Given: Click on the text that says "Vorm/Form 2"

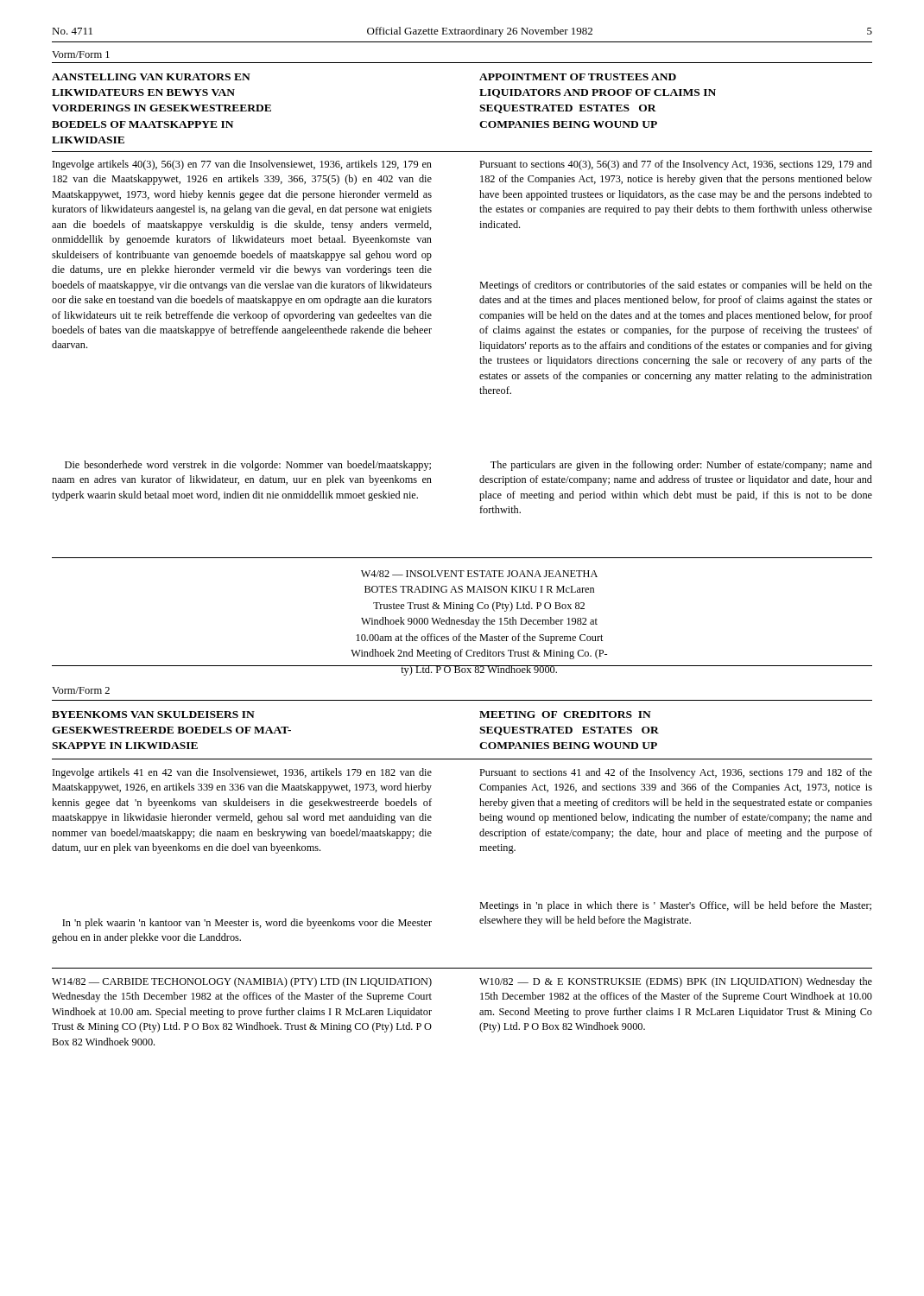Looking at the screenshot, I should (81, 690).
